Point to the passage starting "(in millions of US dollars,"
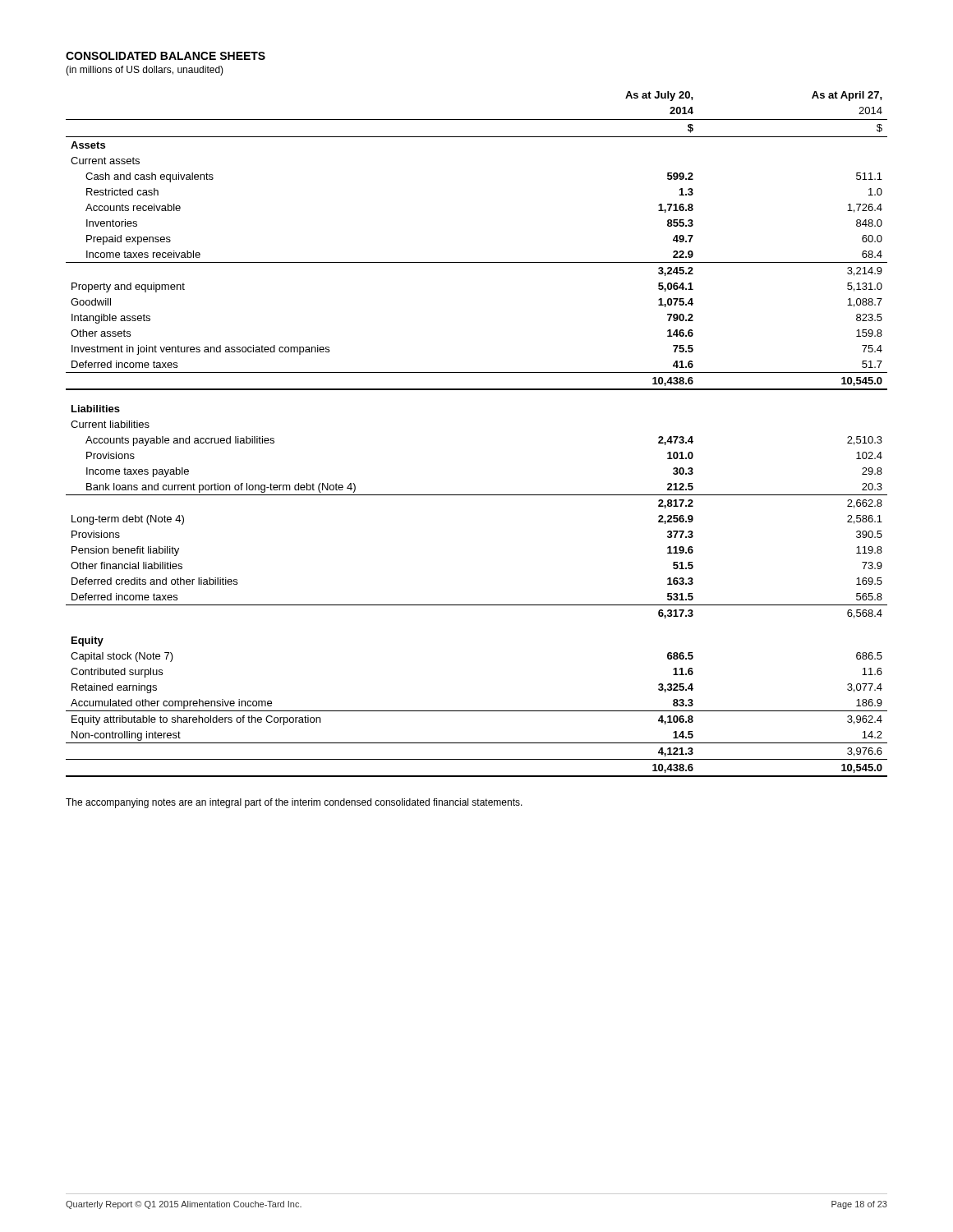953x1232 pixels. click(145, 70)
